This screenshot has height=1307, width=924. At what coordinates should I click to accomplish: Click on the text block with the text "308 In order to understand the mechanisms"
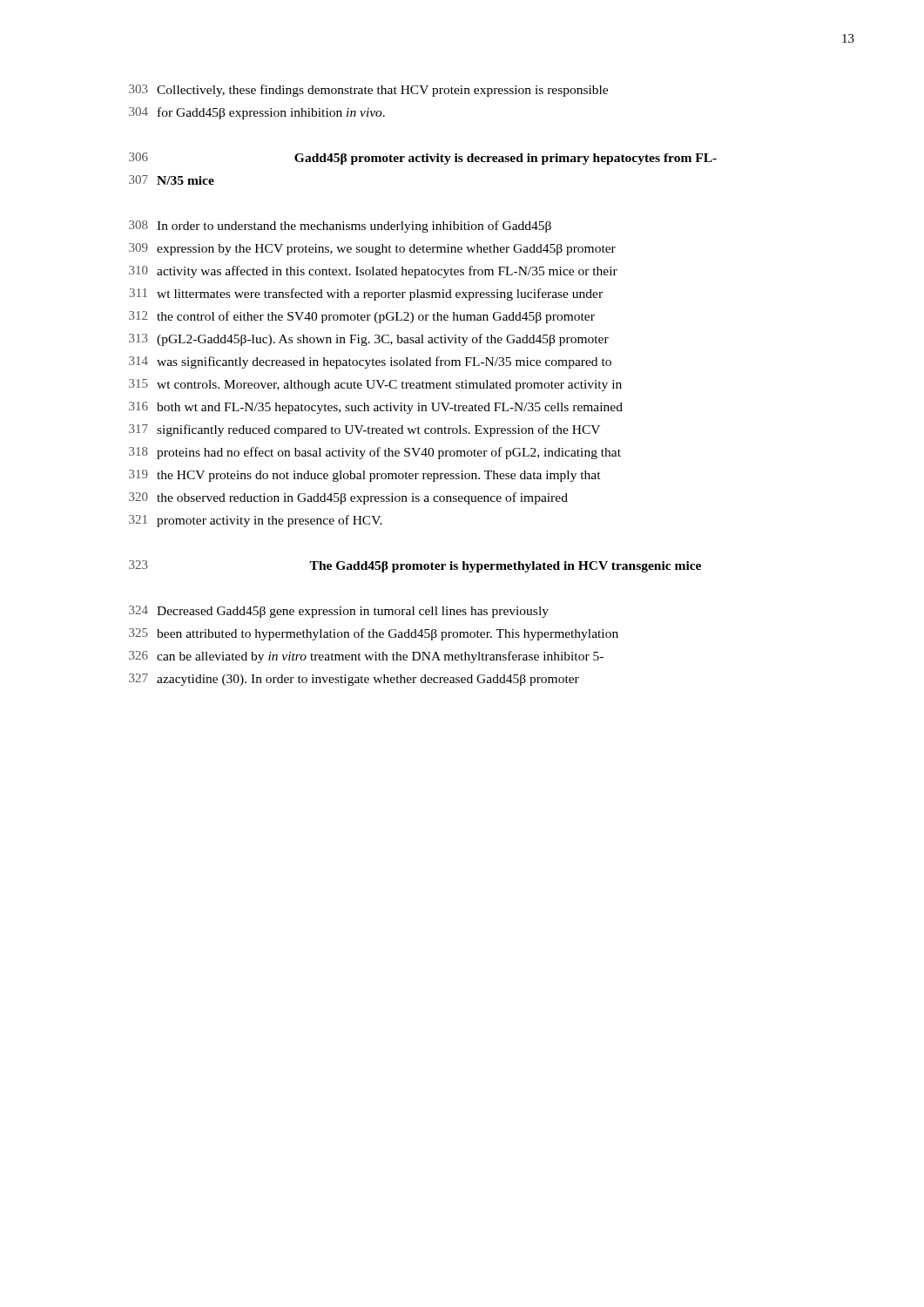coord(479,225)
